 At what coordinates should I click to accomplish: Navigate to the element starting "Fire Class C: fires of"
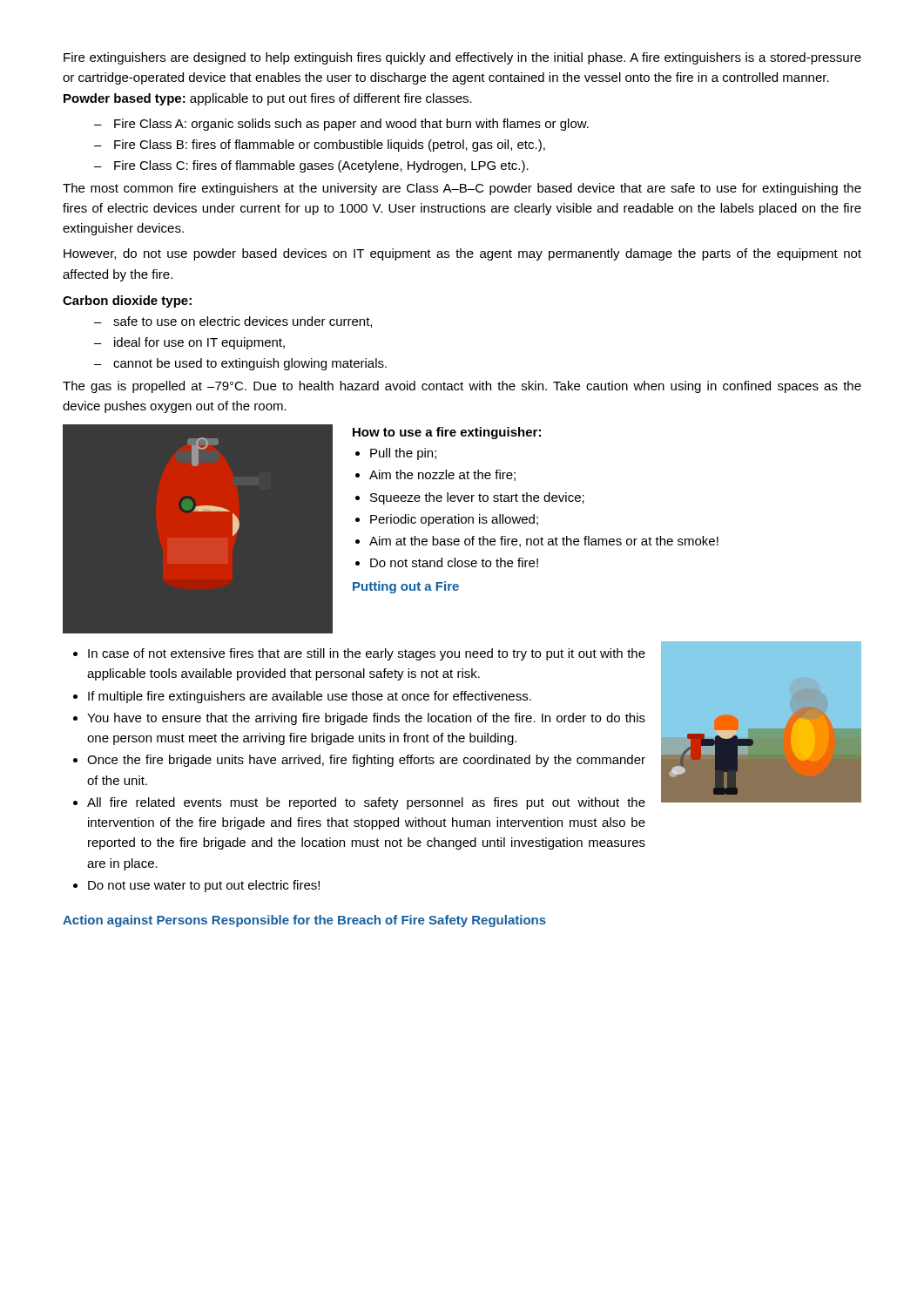pyautogui.click(x=321, y=165)
